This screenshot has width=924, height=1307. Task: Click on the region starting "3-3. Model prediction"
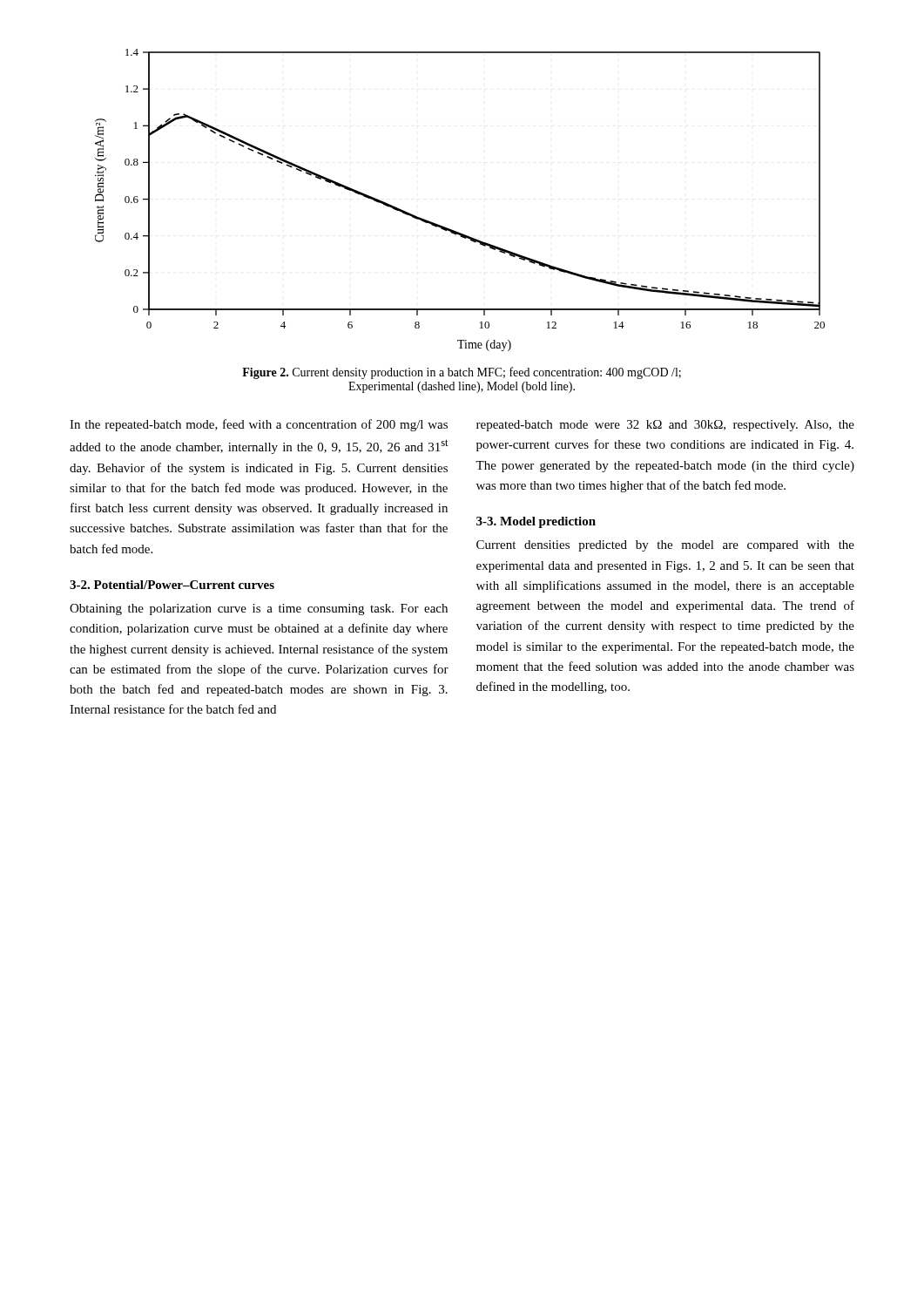pos(536,521)
